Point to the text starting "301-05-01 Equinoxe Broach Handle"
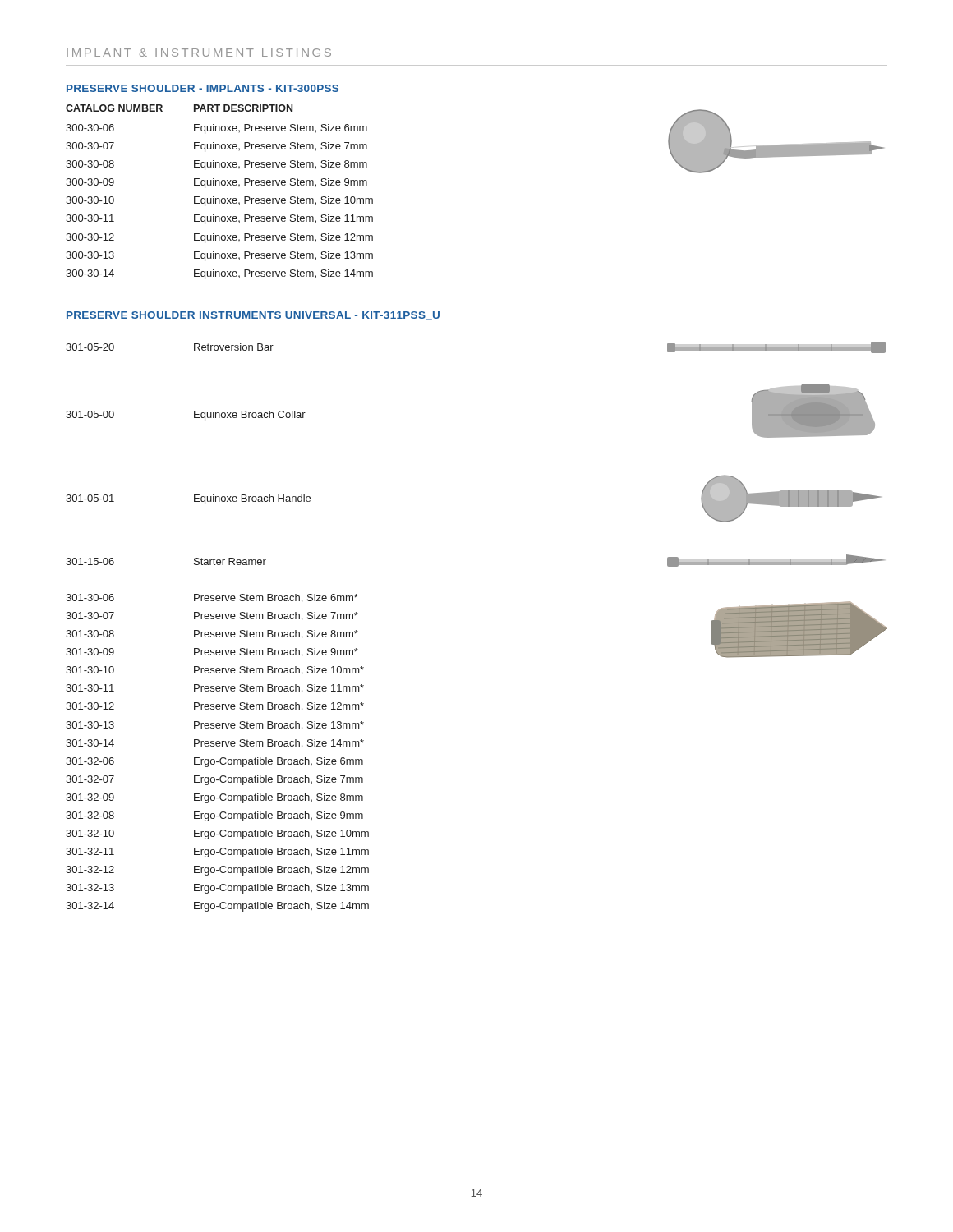This screenshot has width=953, height=1232. pos(189,498)
